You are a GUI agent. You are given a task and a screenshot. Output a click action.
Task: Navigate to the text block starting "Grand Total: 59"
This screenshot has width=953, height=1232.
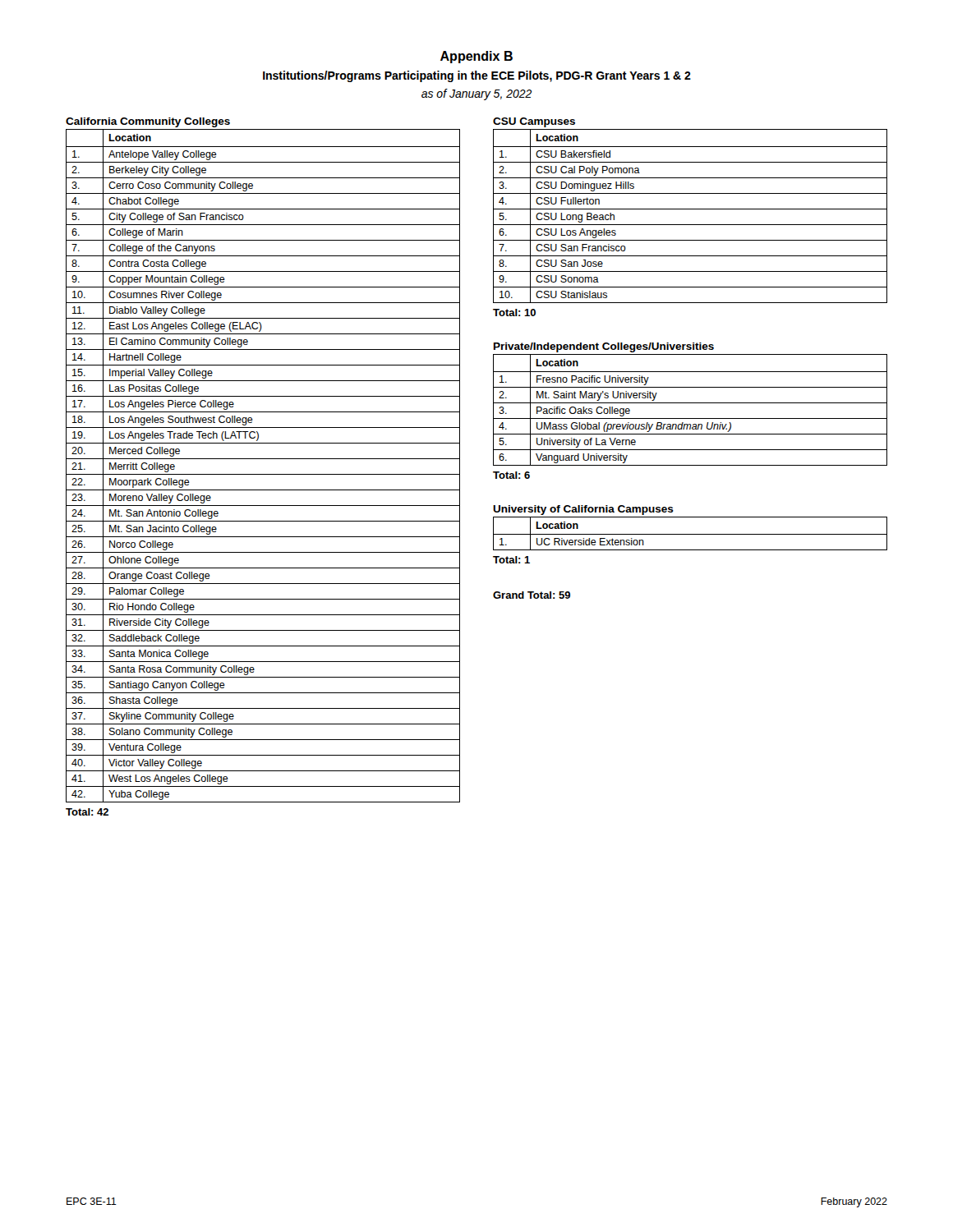(532, 595)
